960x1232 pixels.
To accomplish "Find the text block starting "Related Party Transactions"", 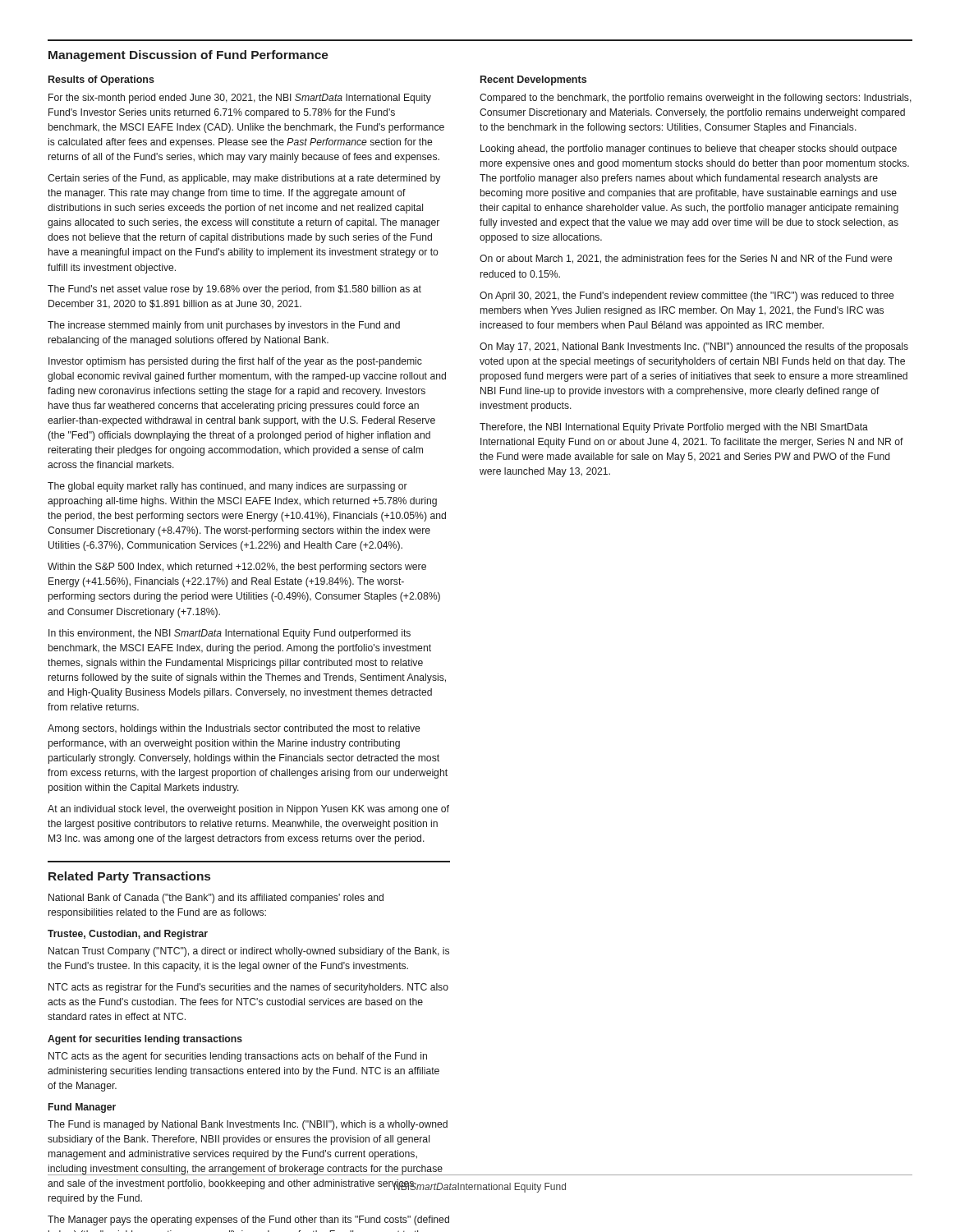I will point(129,876).
